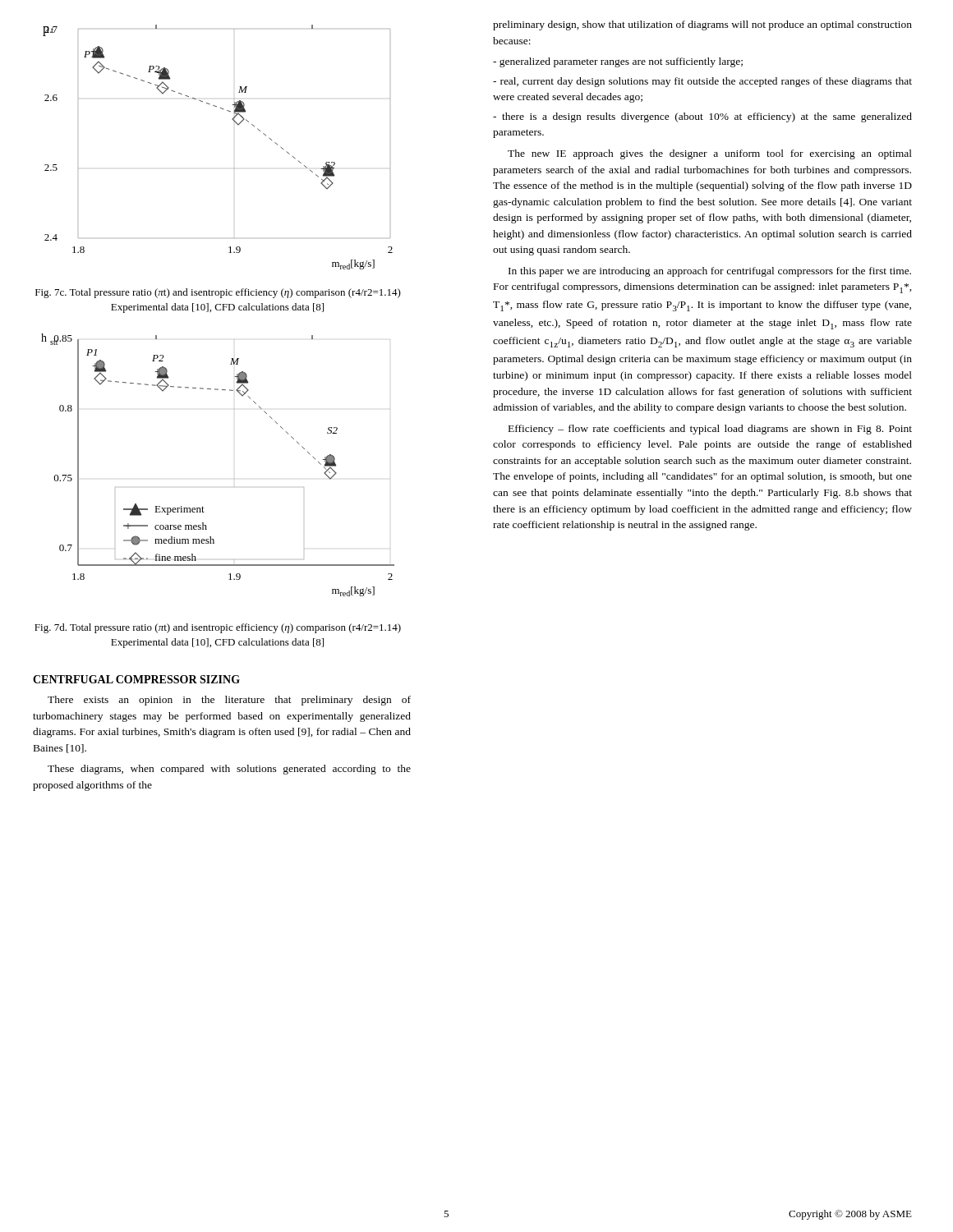Navigate to the region starting "Fig. 7d. Total pressure ratio (πt) and isentropic"

(x=218, y=635)
